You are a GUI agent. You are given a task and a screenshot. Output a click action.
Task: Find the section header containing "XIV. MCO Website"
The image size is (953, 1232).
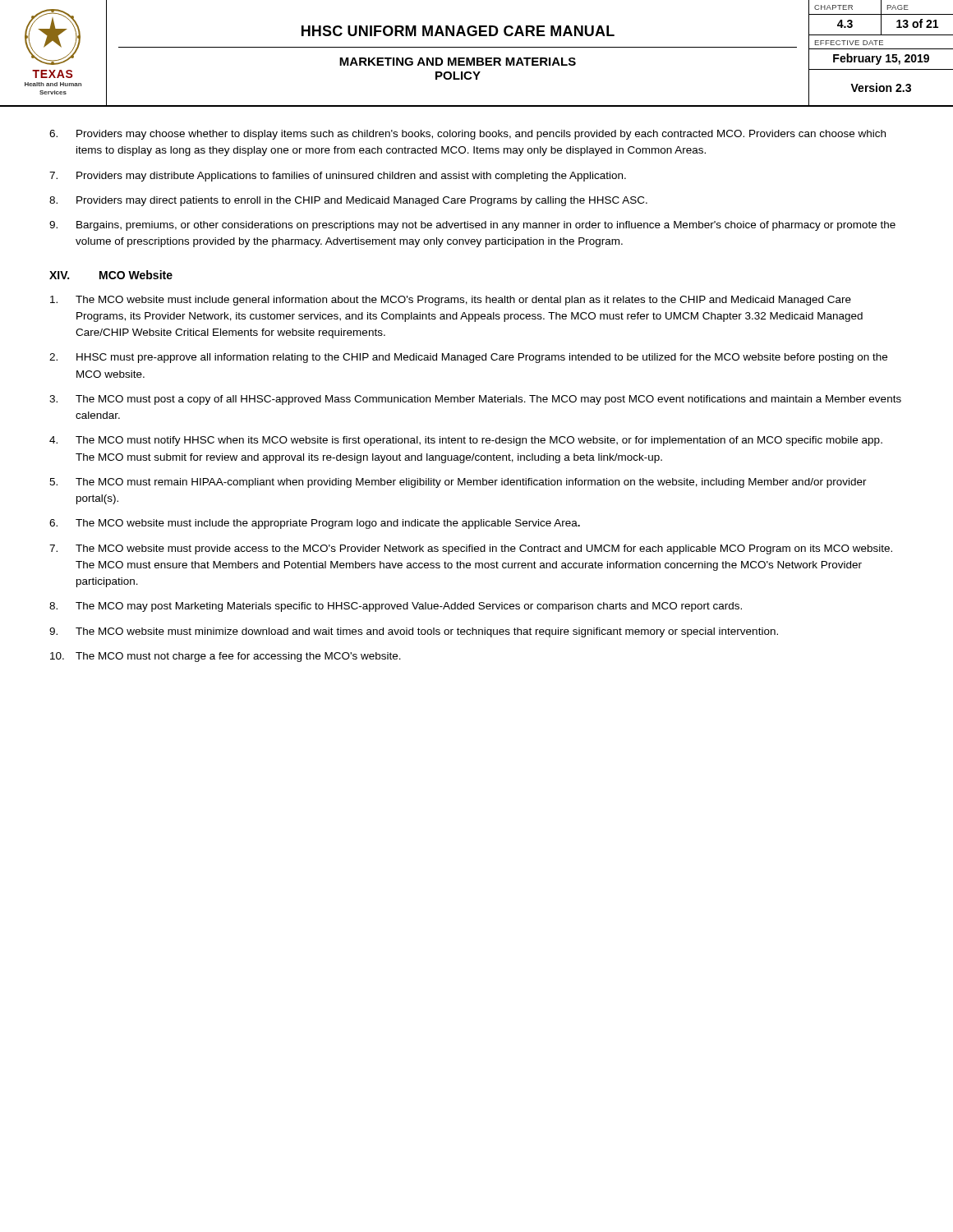click(111, 275)
